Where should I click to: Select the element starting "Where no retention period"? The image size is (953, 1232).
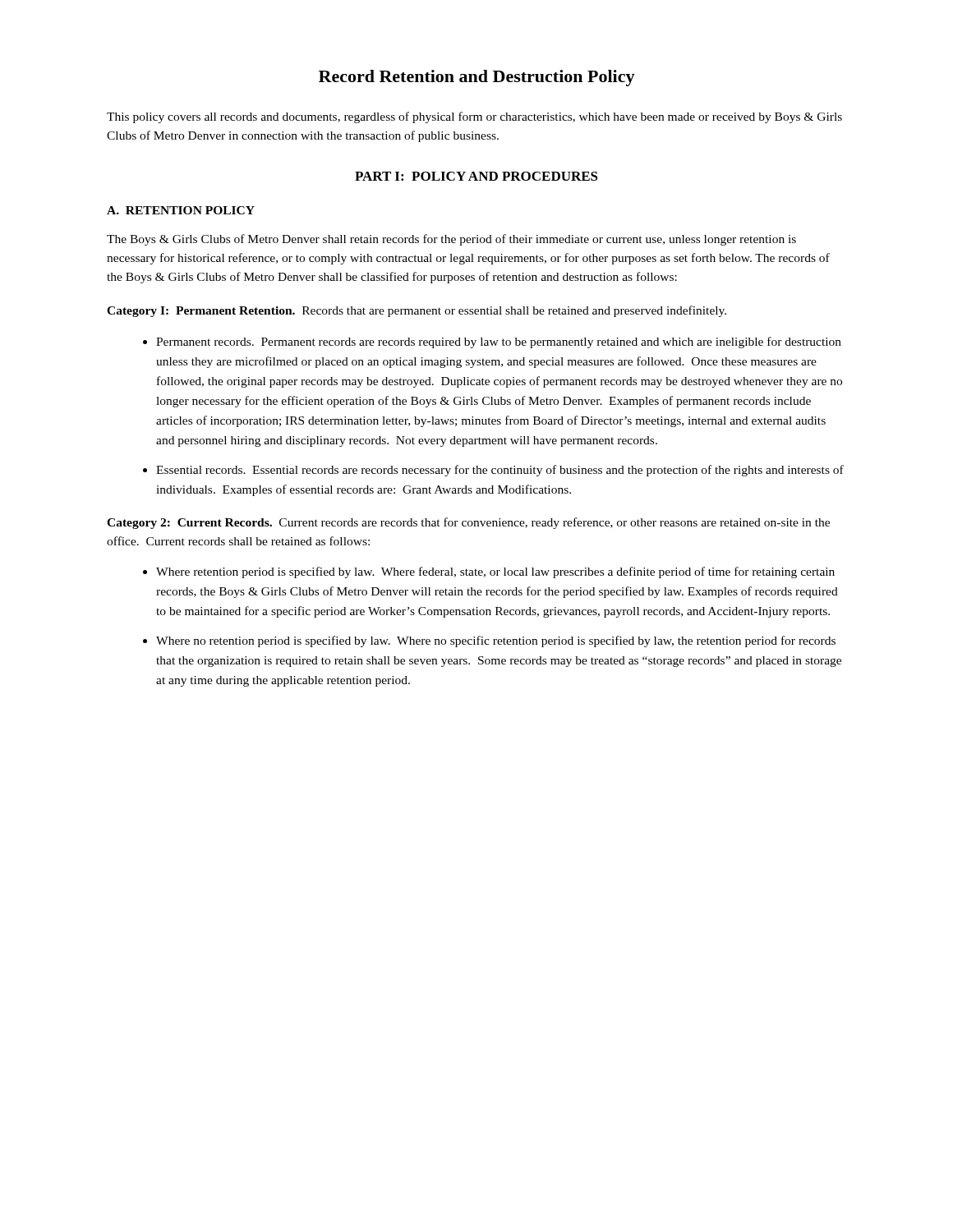coord(499,660)
